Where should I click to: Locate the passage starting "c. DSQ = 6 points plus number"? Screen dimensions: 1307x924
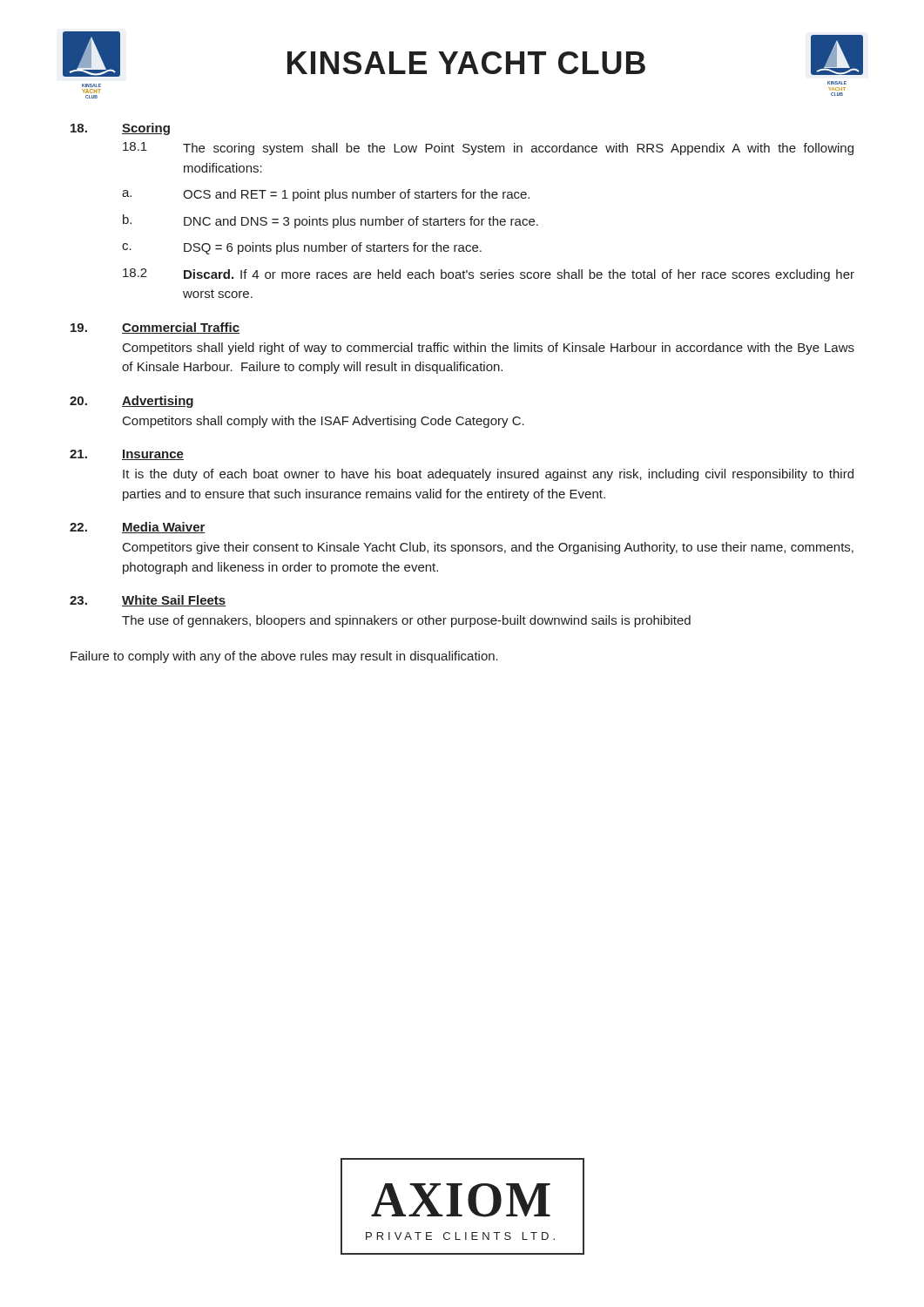point(488,248)
